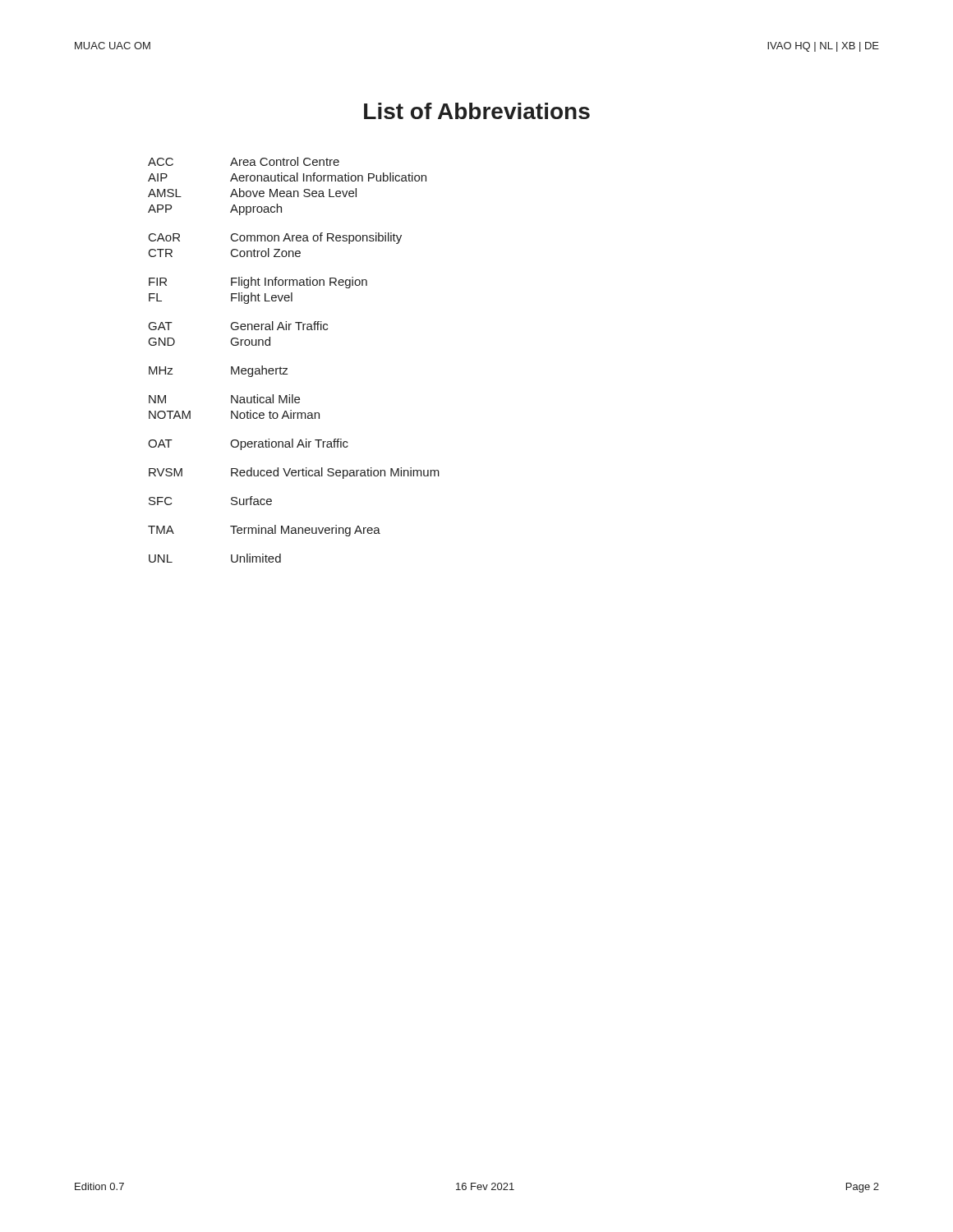Find the block starting "AMSL Above Mean Sea Level"

253,193
